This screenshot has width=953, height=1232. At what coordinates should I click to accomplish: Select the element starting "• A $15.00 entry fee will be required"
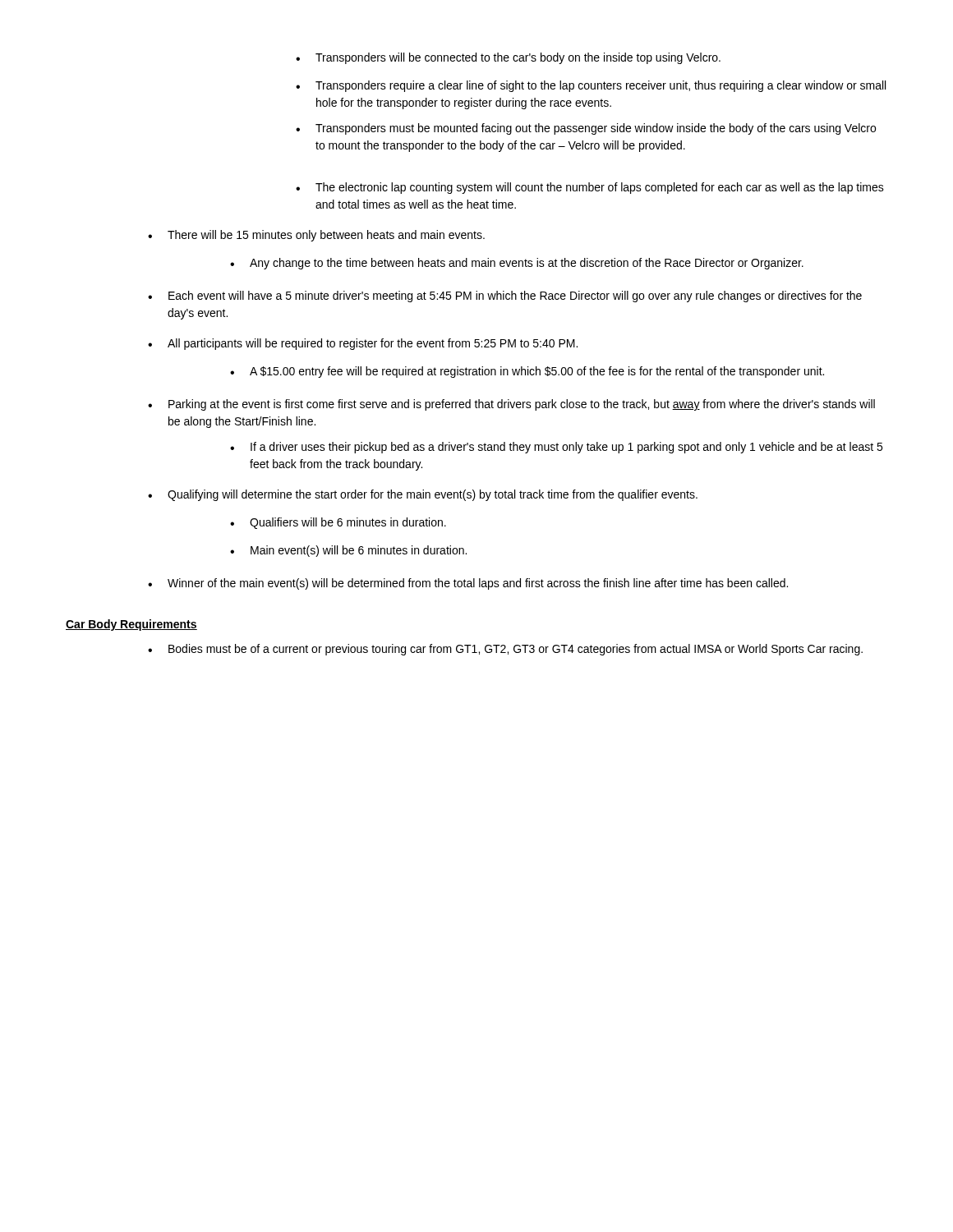[x=559, y=373]
